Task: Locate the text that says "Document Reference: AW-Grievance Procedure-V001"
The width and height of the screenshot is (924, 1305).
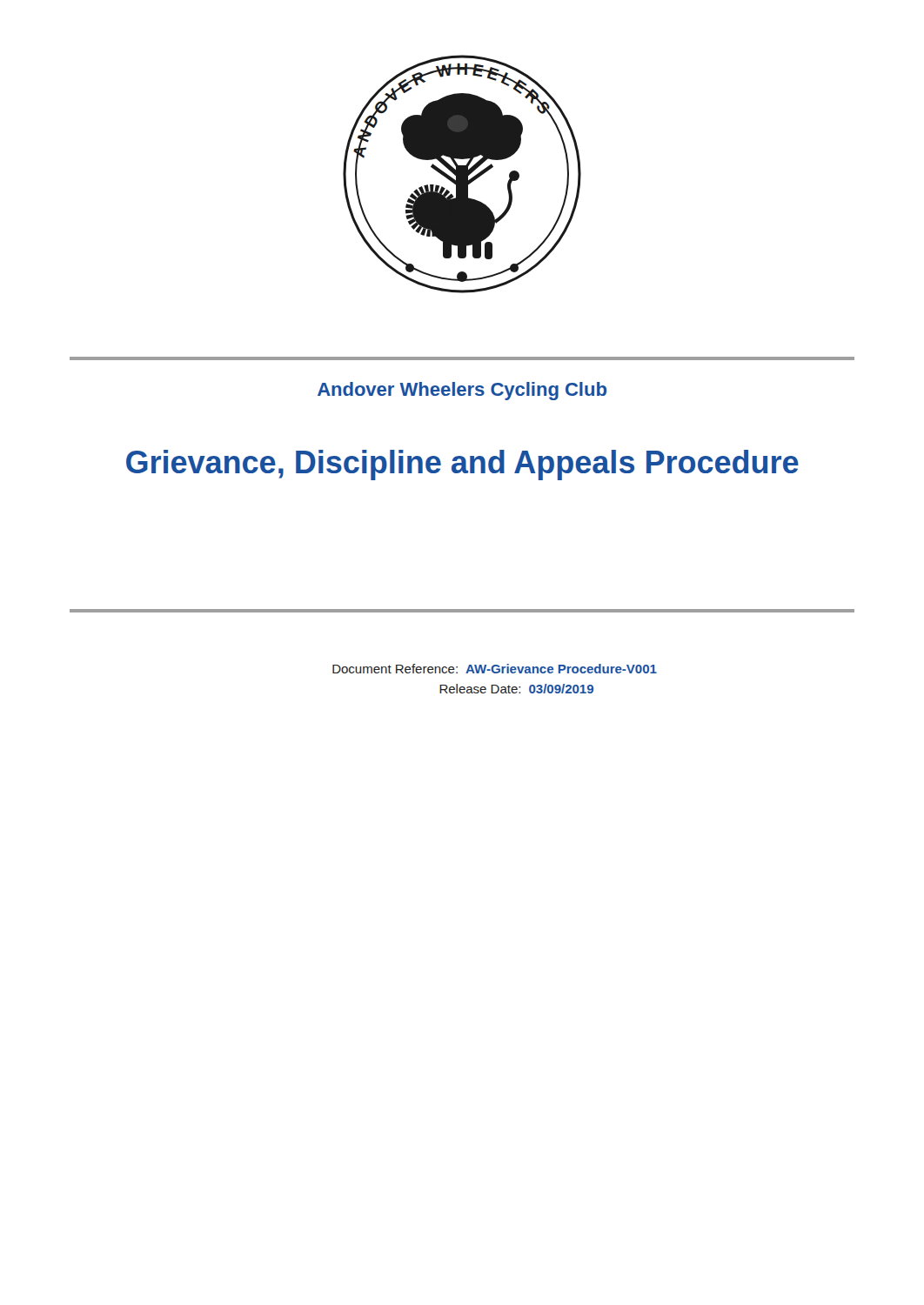Action: 462,669
